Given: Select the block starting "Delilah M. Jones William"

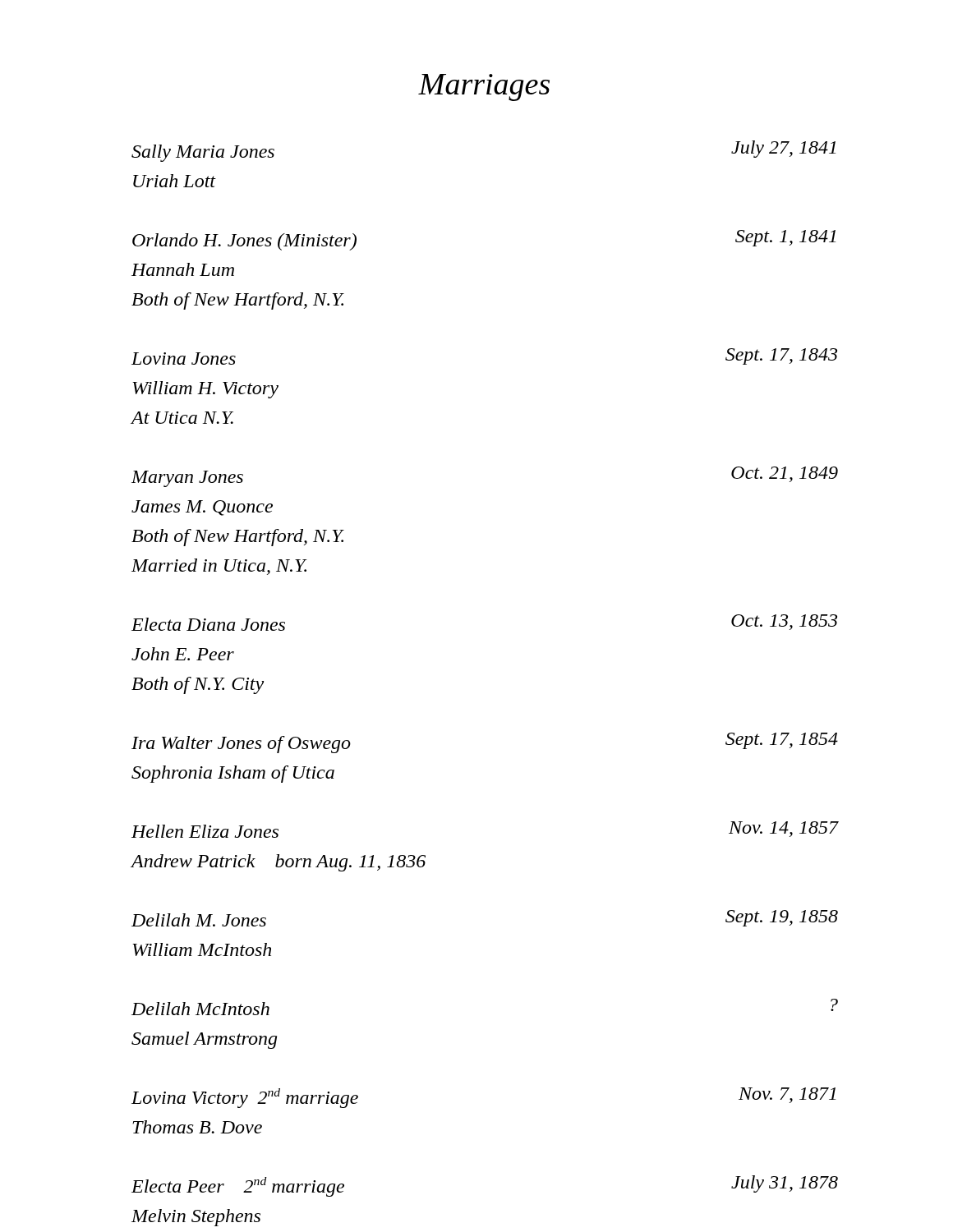Looking at the screenshot, I should click(207, 918).
